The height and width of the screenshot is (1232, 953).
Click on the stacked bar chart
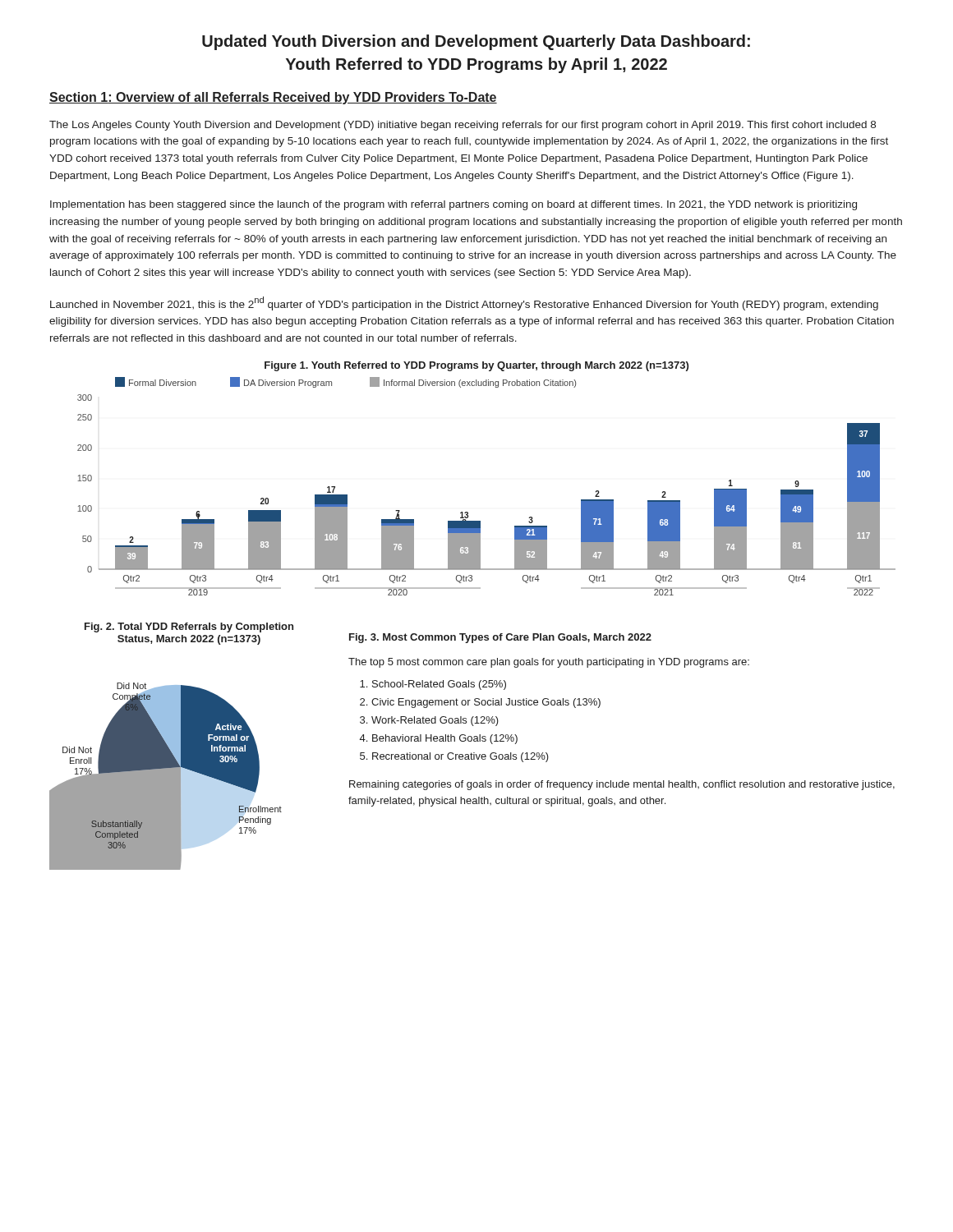[476, 483]
